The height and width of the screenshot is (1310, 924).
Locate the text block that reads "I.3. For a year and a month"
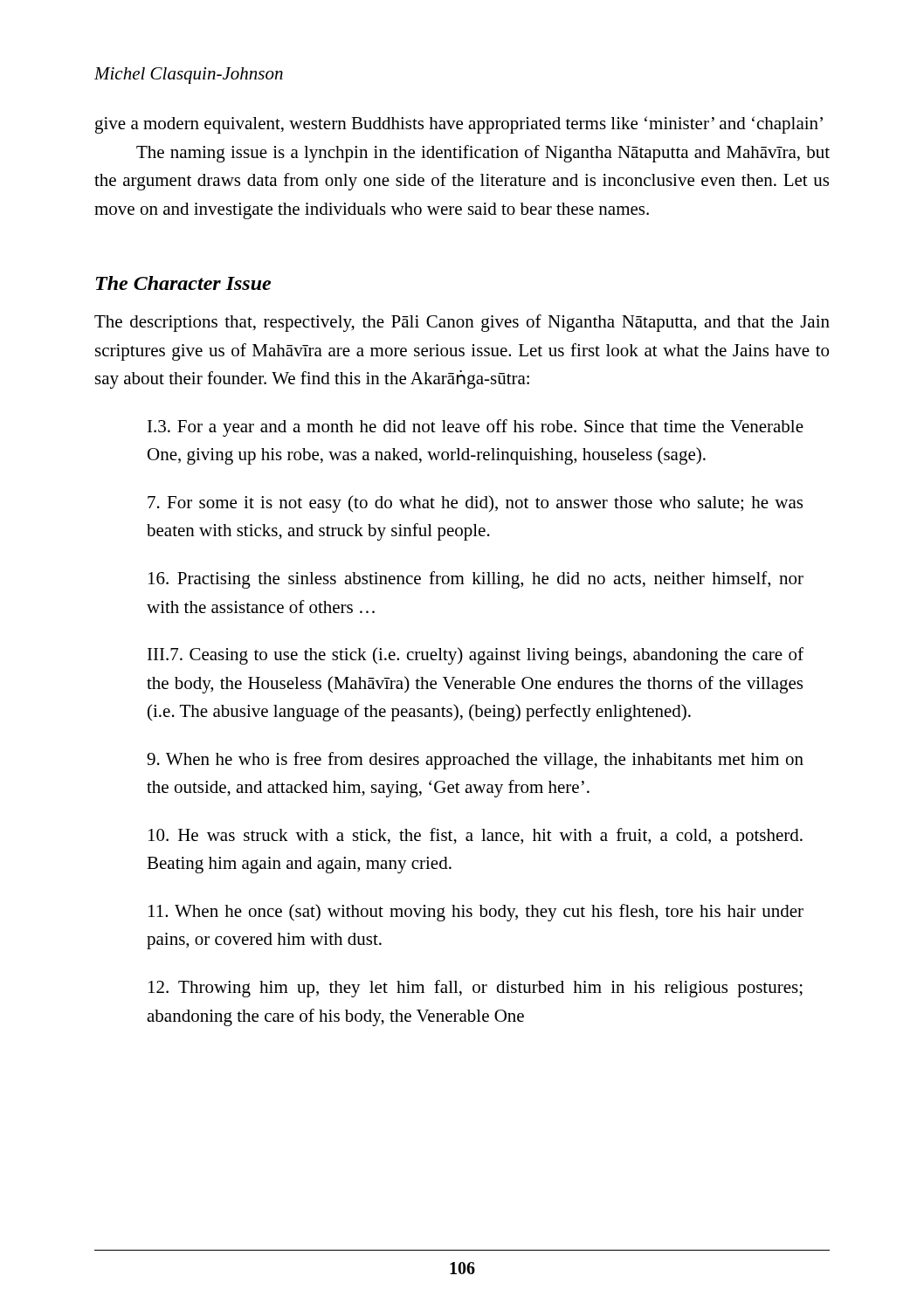475,440
